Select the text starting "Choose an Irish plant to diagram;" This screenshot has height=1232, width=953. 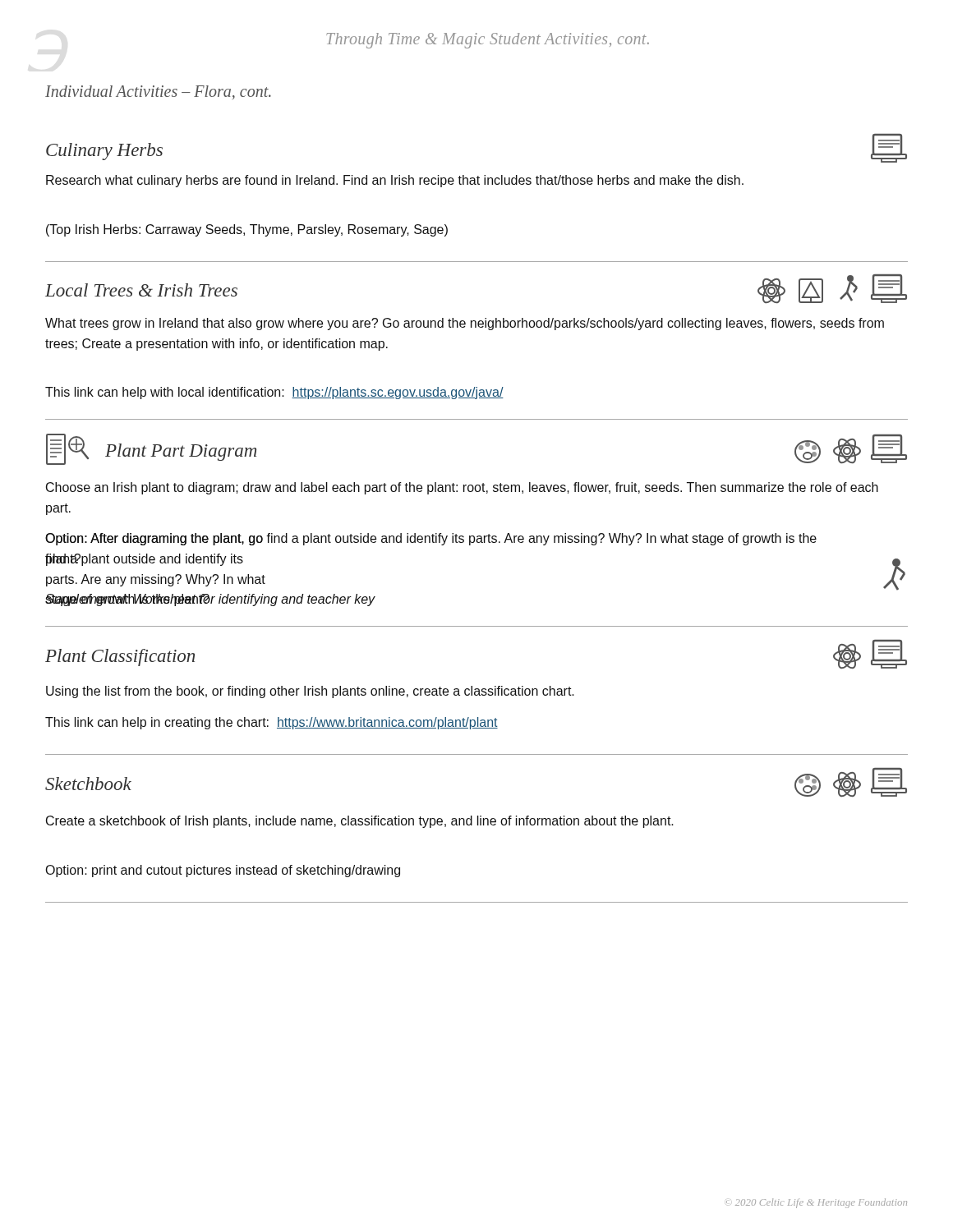462,498
